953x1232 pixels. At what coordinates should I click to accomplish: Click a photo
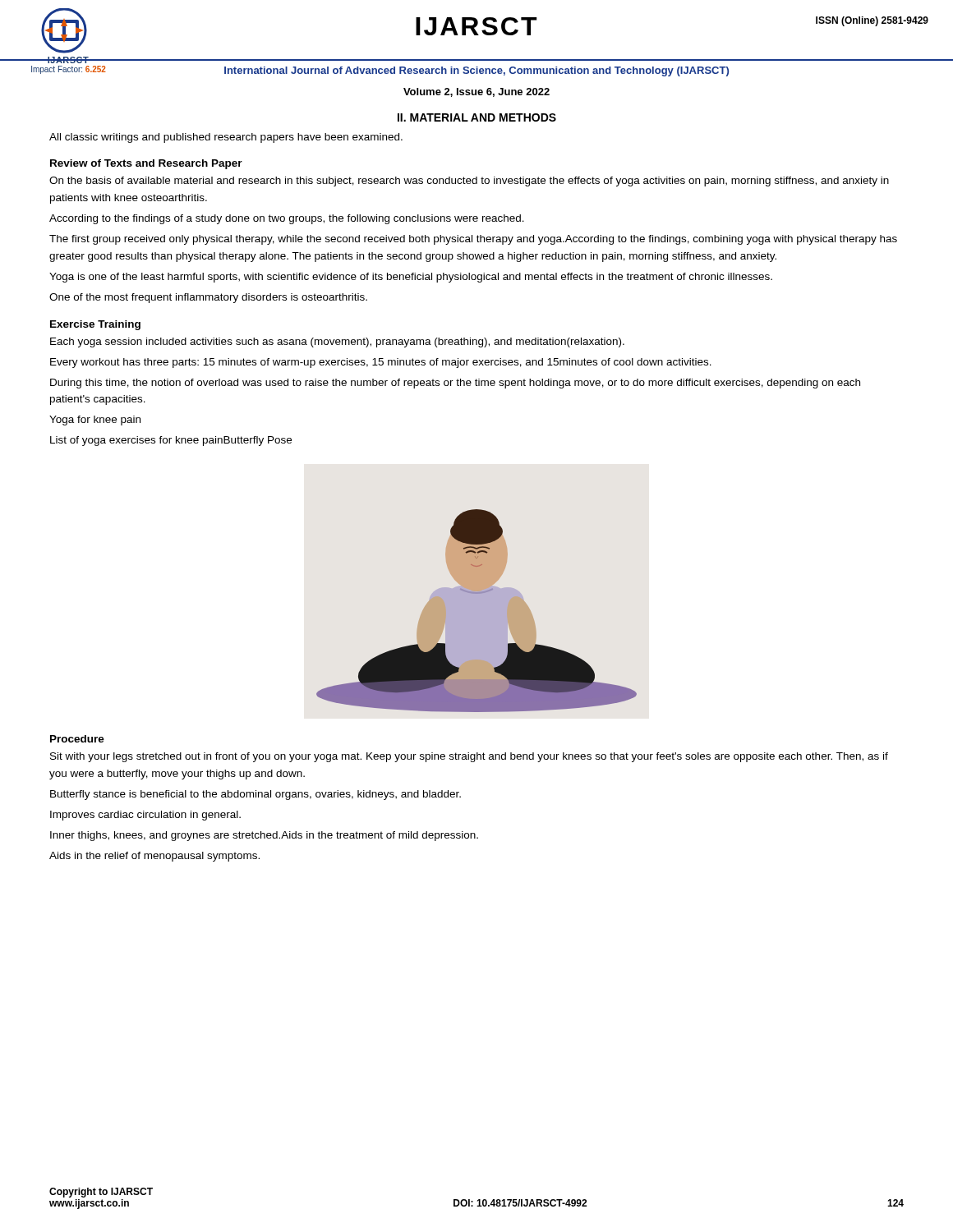pos(476,593)
